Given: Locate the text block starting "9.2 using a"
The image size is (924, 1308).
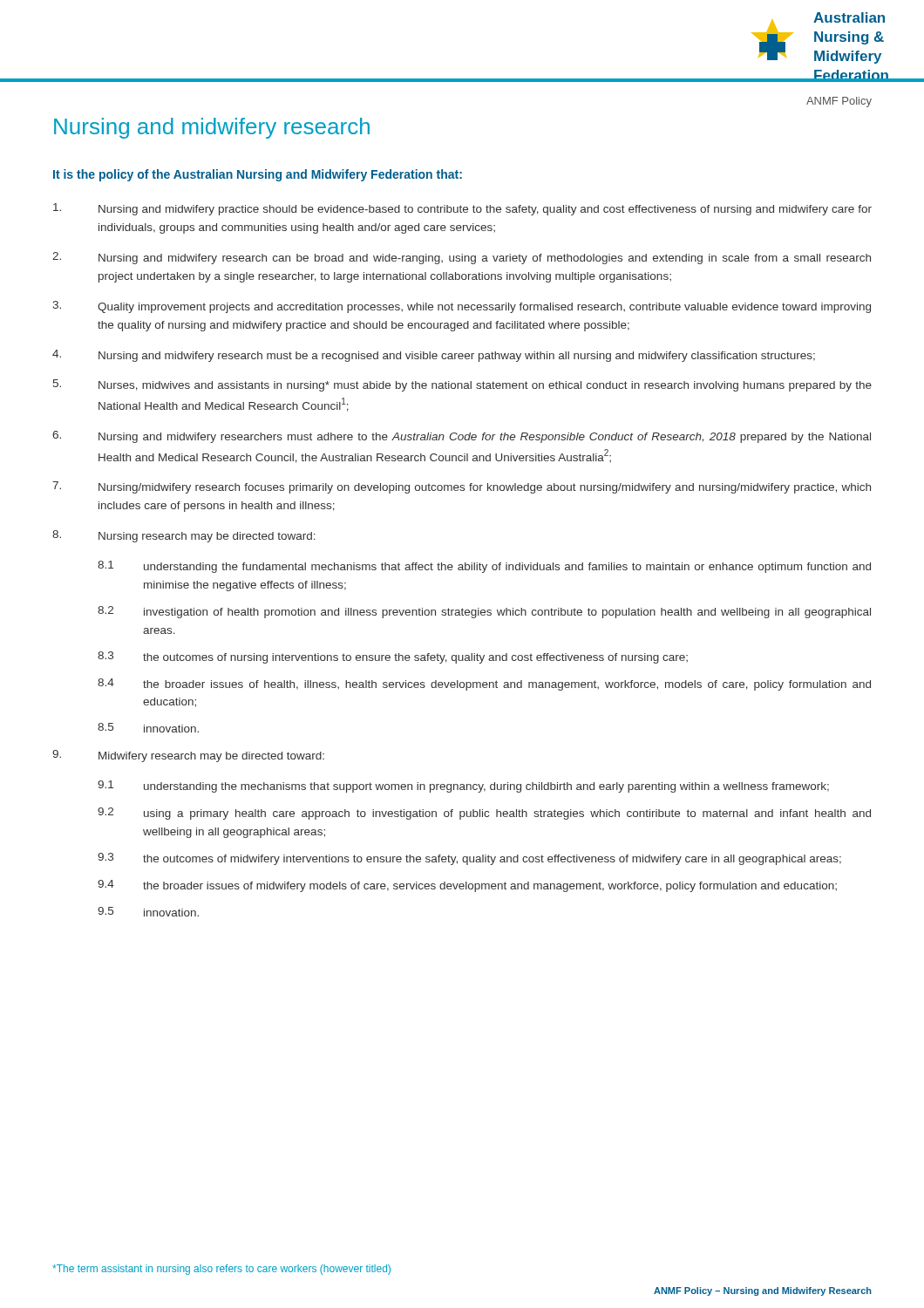Looking at the screenshot, I should (485, 823).
